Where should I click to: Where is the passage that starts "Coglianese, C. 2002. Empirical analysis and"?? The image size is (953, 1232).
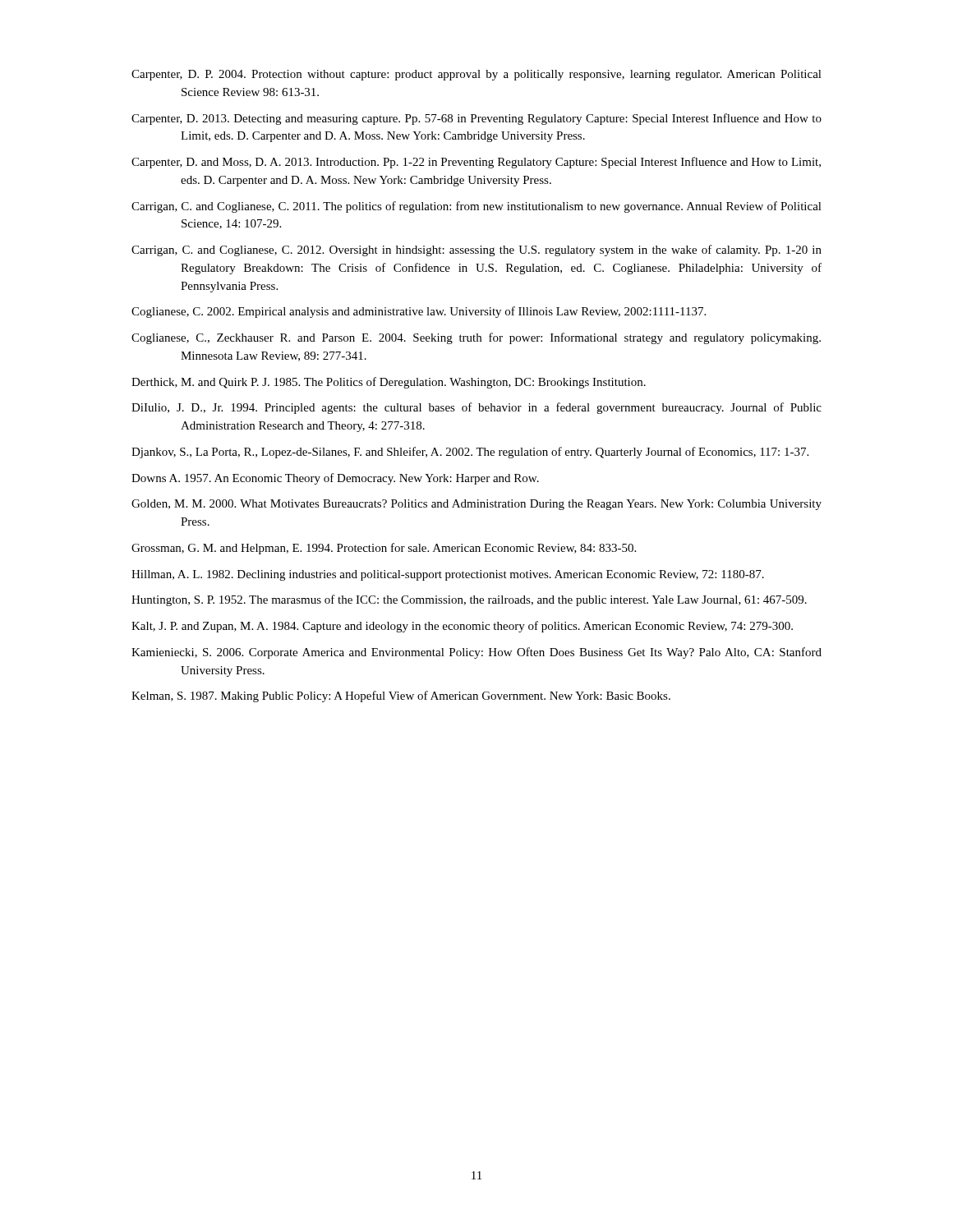419,312
